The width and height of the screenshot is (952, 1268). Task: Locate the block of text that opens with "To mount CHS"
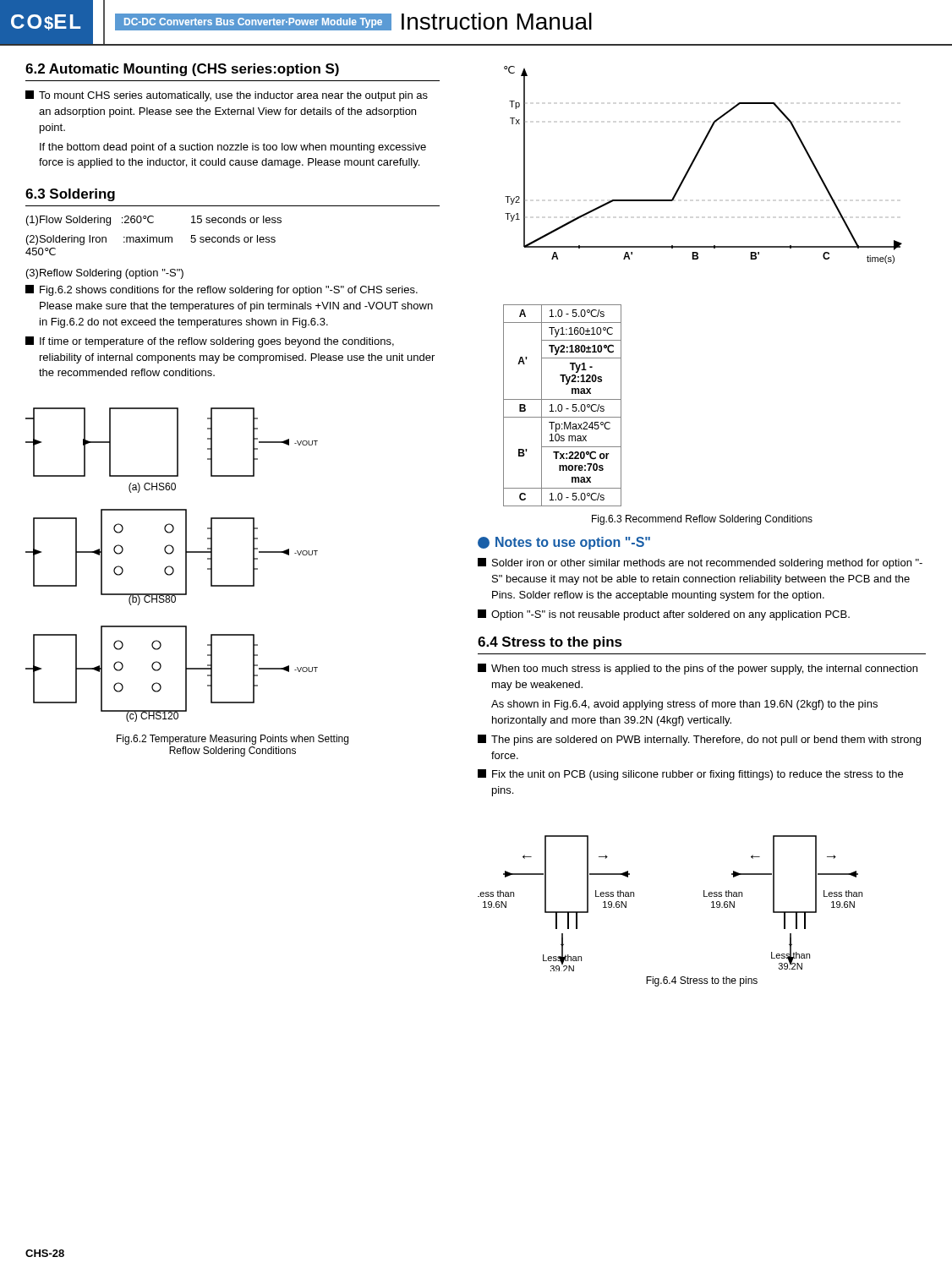(x=232, y=112)
